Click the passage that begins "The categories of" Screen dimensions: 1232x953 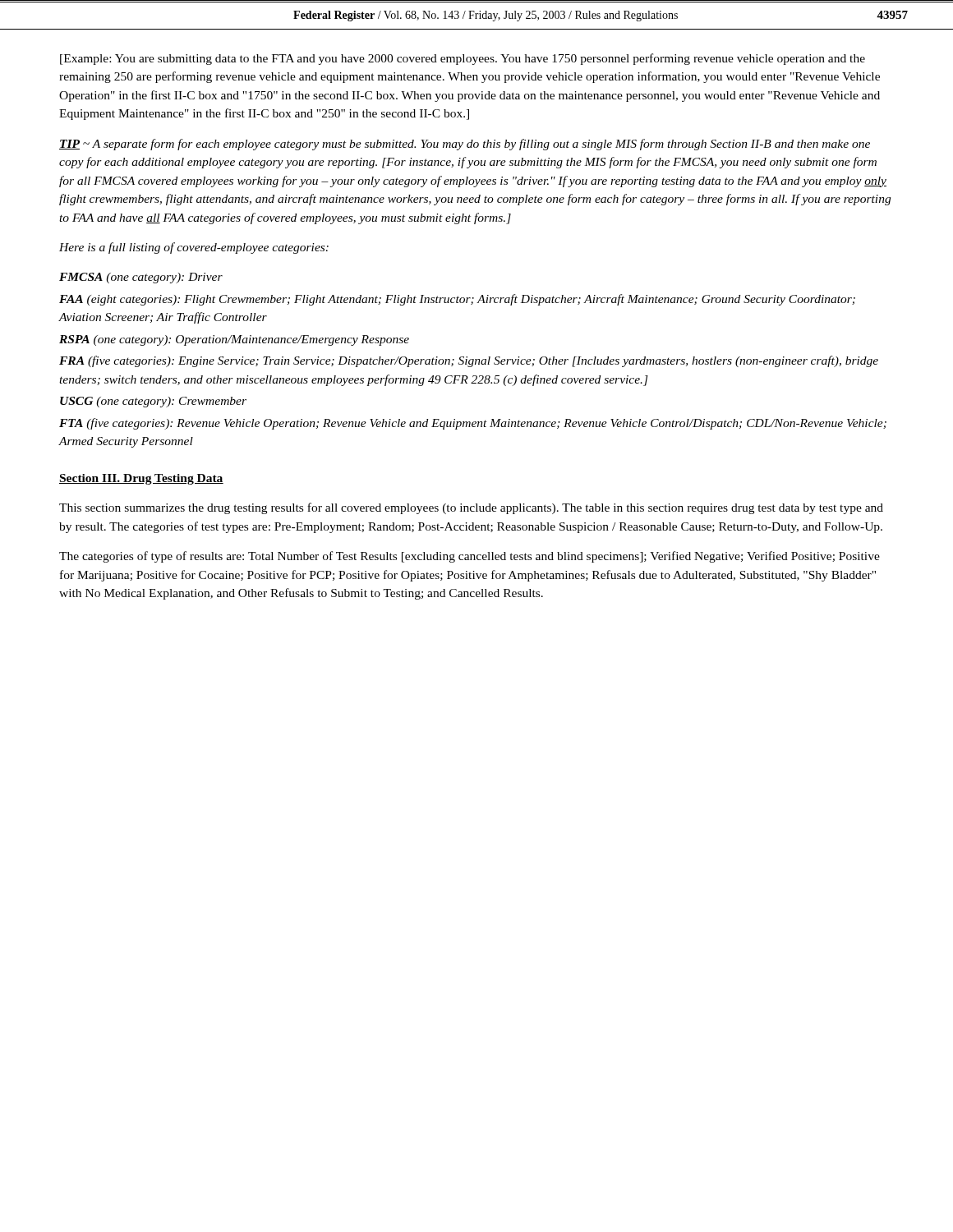pos(476,575)
